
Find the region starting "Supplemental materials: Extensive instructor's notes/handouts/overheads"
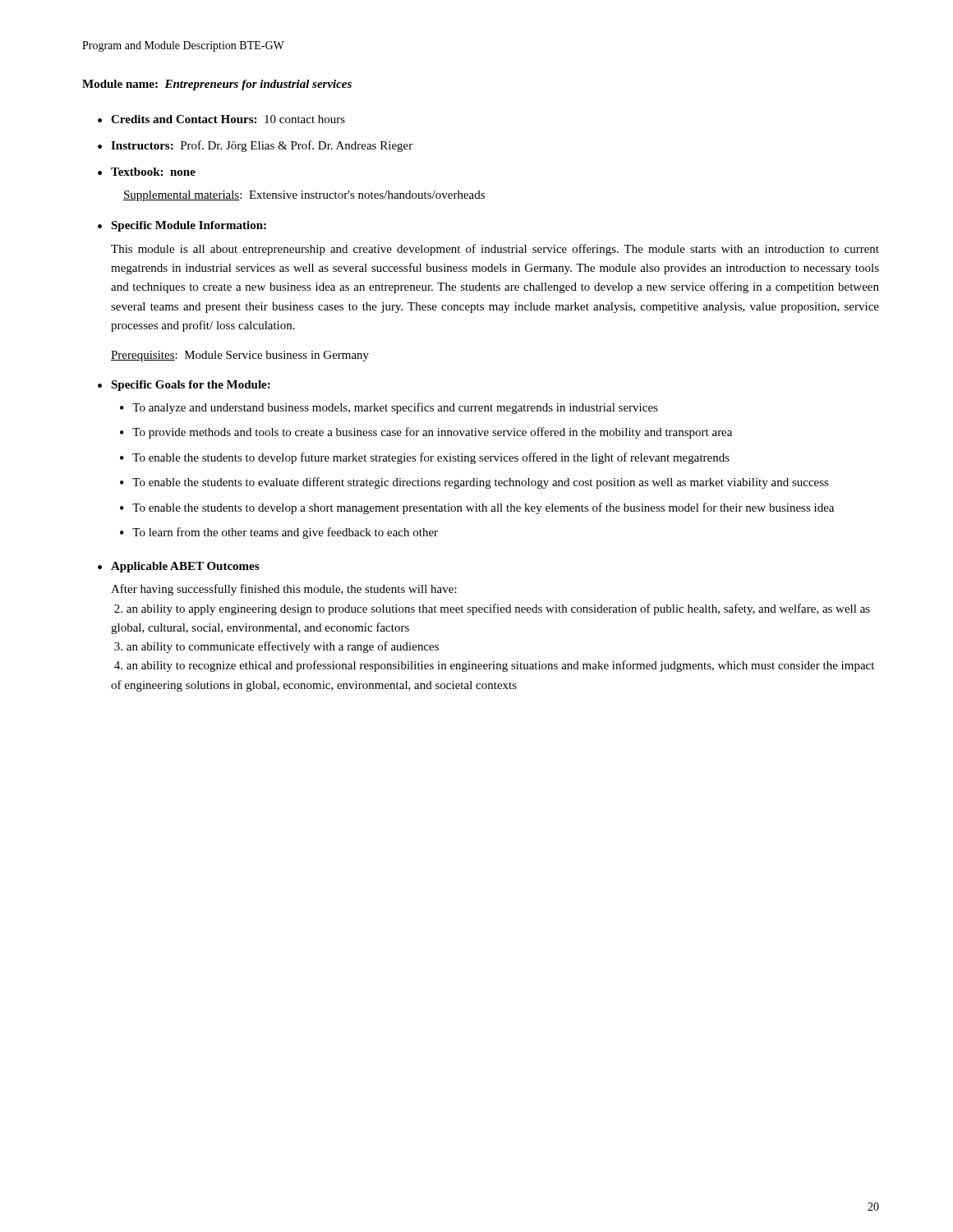click(304, 195)
